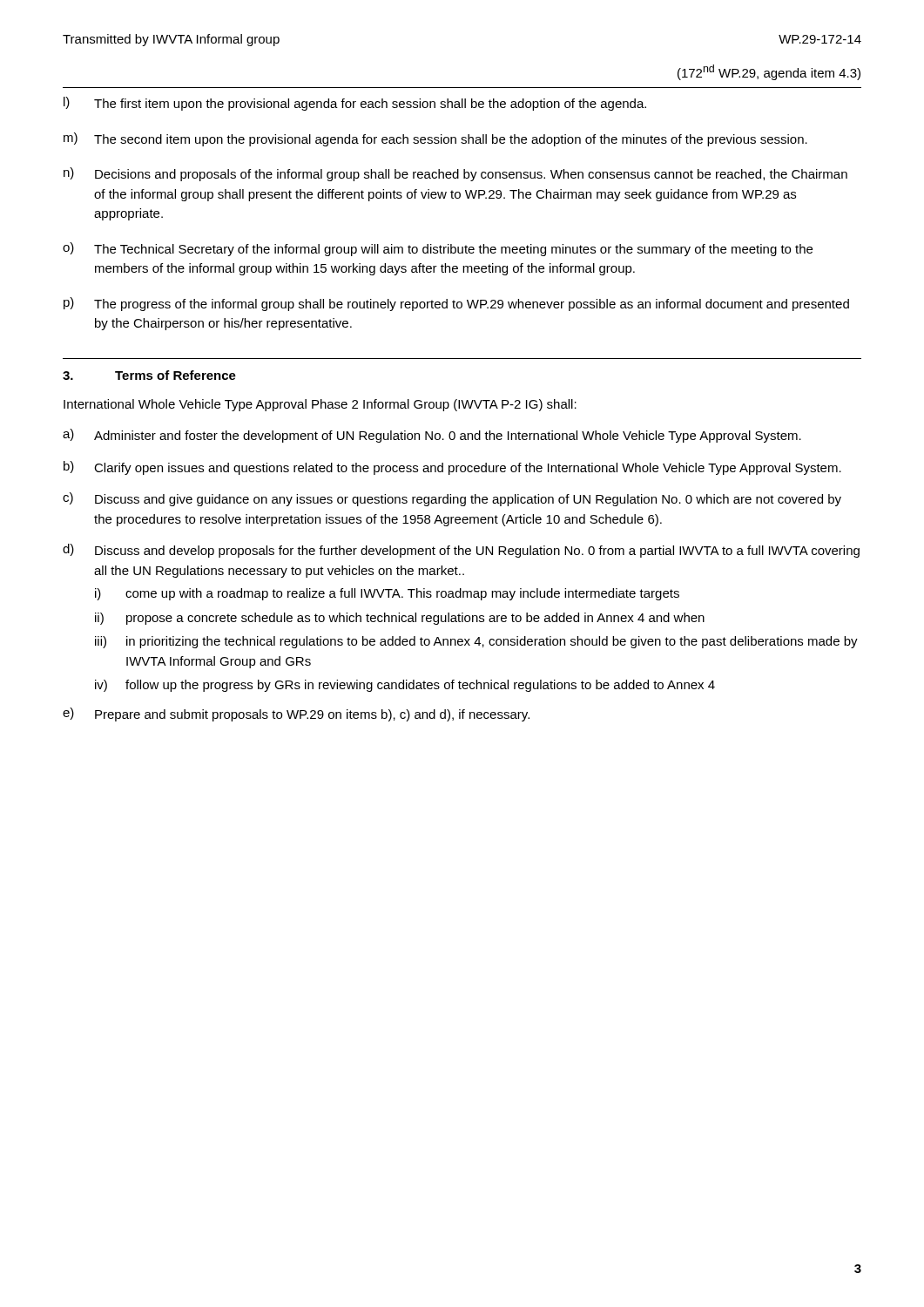The height and width of the screenshot is (1307, 924).
Task: Click the passage that begins "e) Prepare and submit proposals to WP.29 on"
Action: (x=297, y=714)
